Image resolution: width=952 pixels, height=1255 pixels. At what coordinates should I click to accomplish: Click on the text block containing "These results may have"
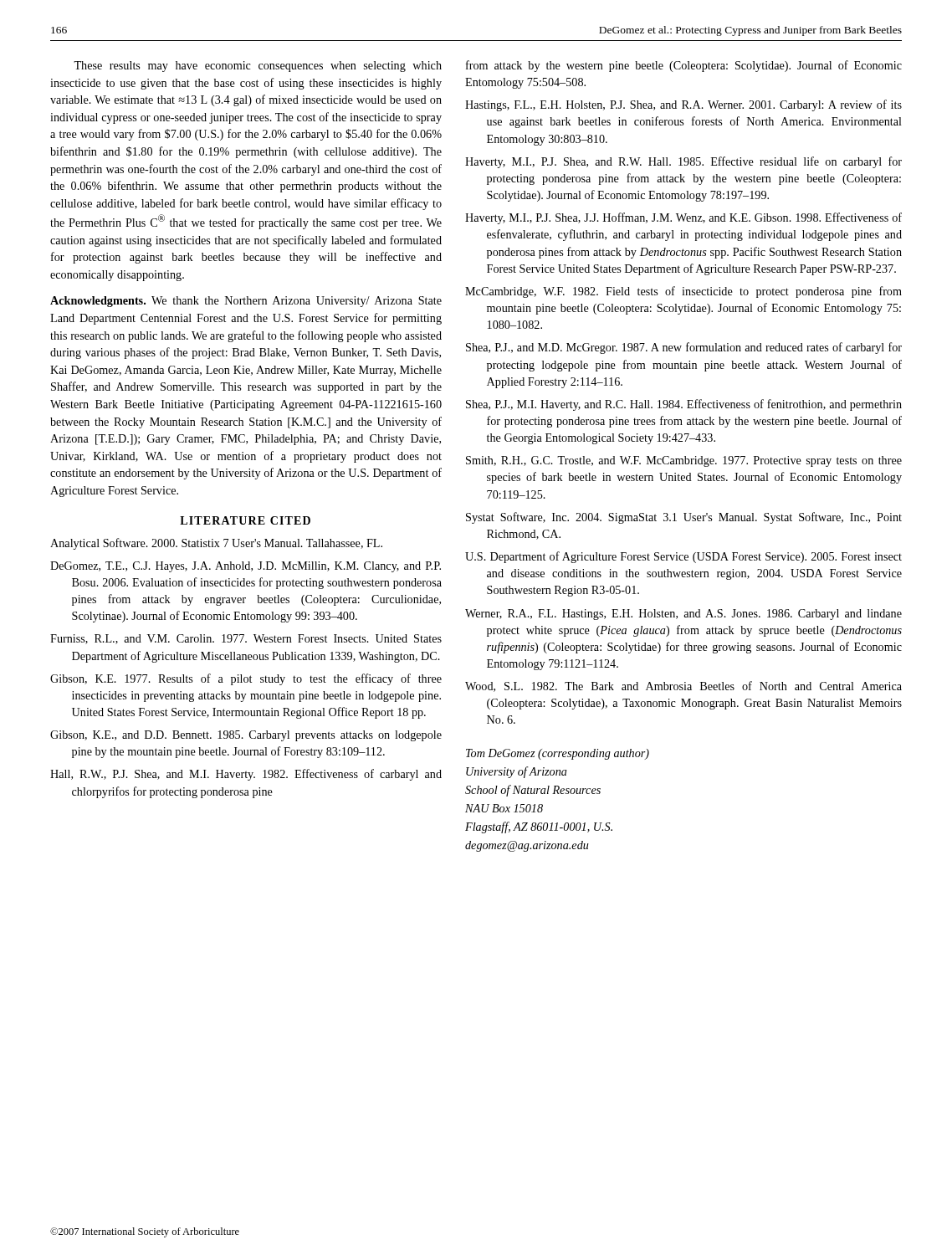pos(246,170)
